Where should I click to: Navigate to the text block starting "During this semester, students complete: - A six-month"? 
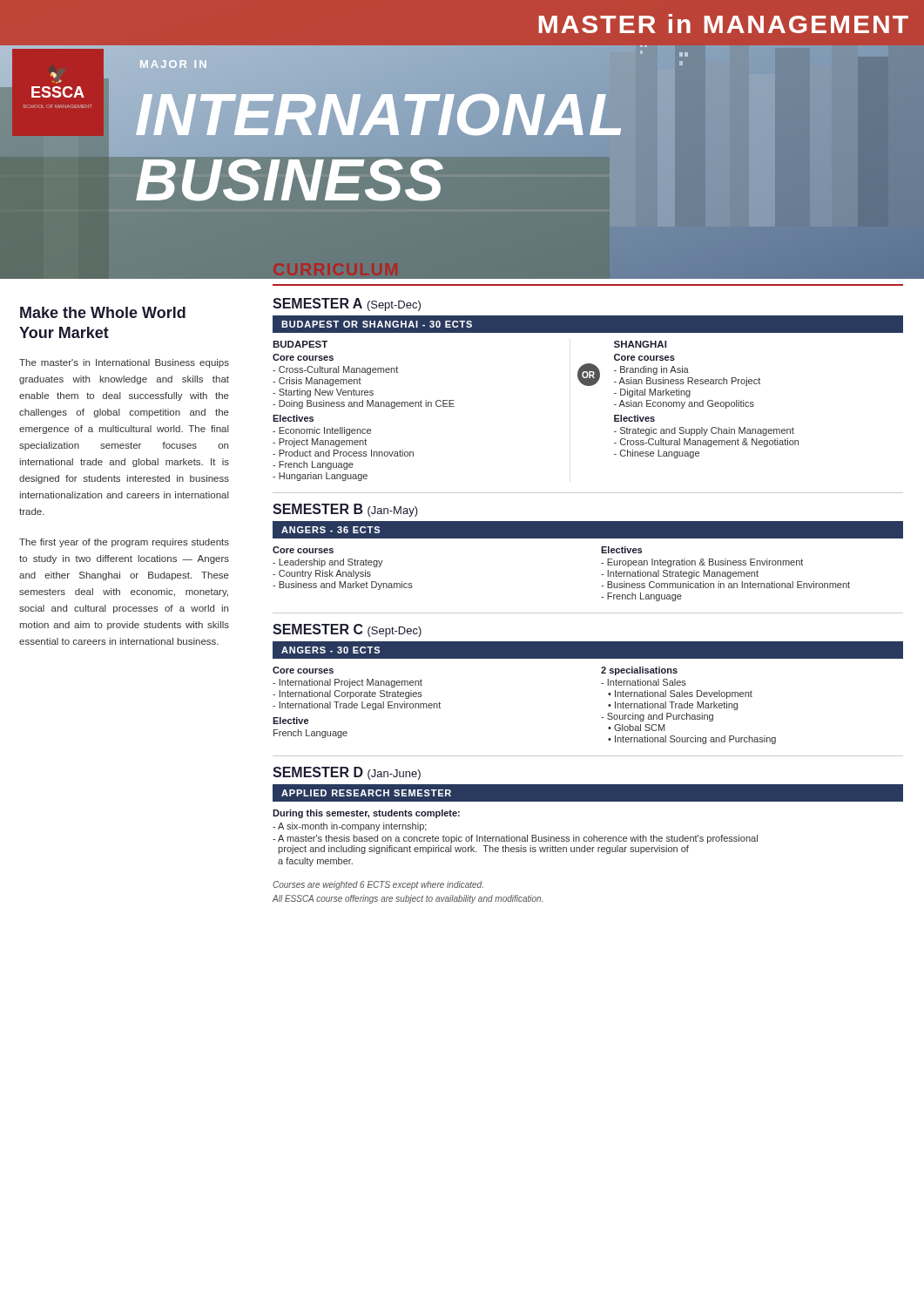click(588, 837)
